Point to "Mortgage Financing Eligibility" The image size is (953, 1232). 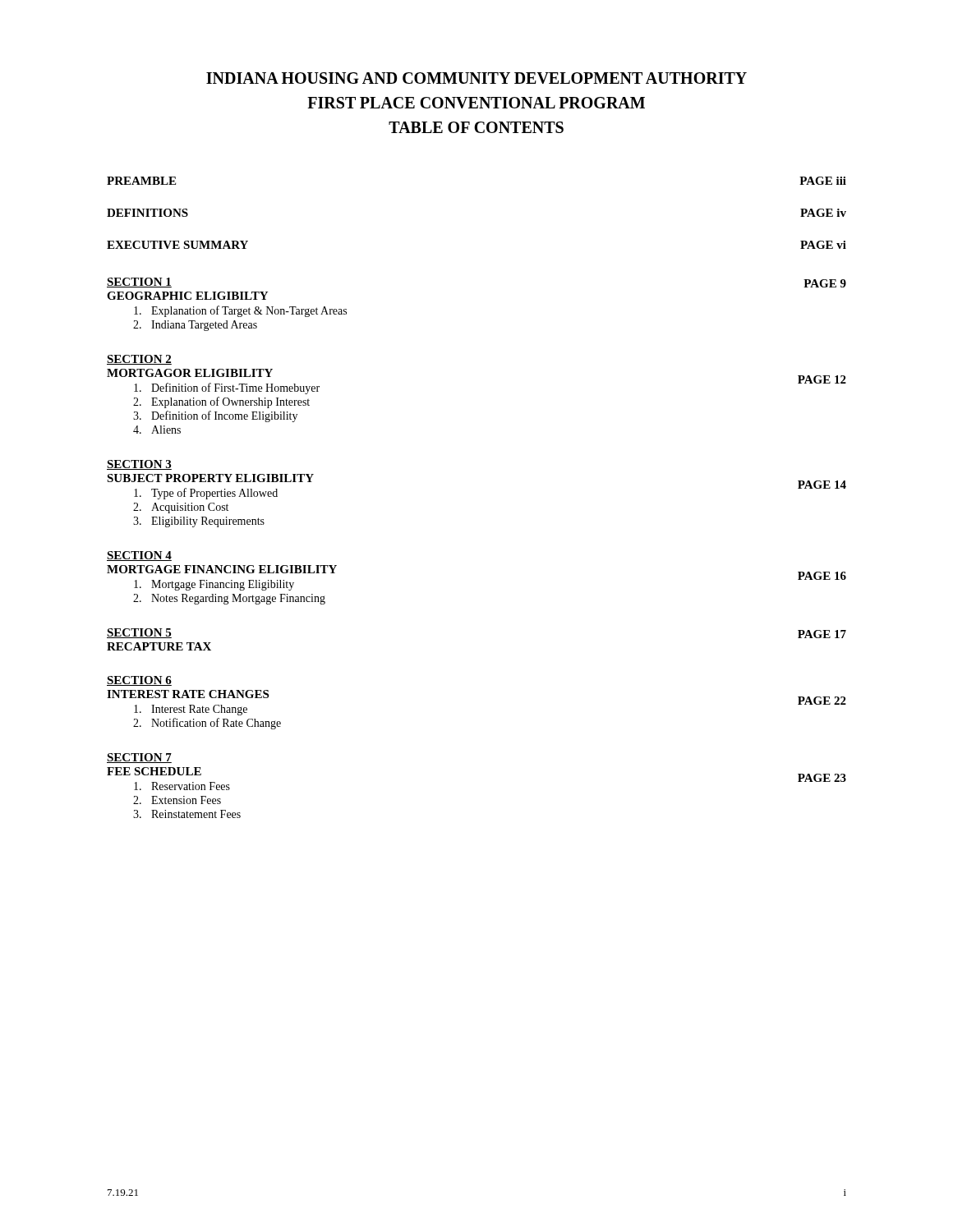click(214, 585)
